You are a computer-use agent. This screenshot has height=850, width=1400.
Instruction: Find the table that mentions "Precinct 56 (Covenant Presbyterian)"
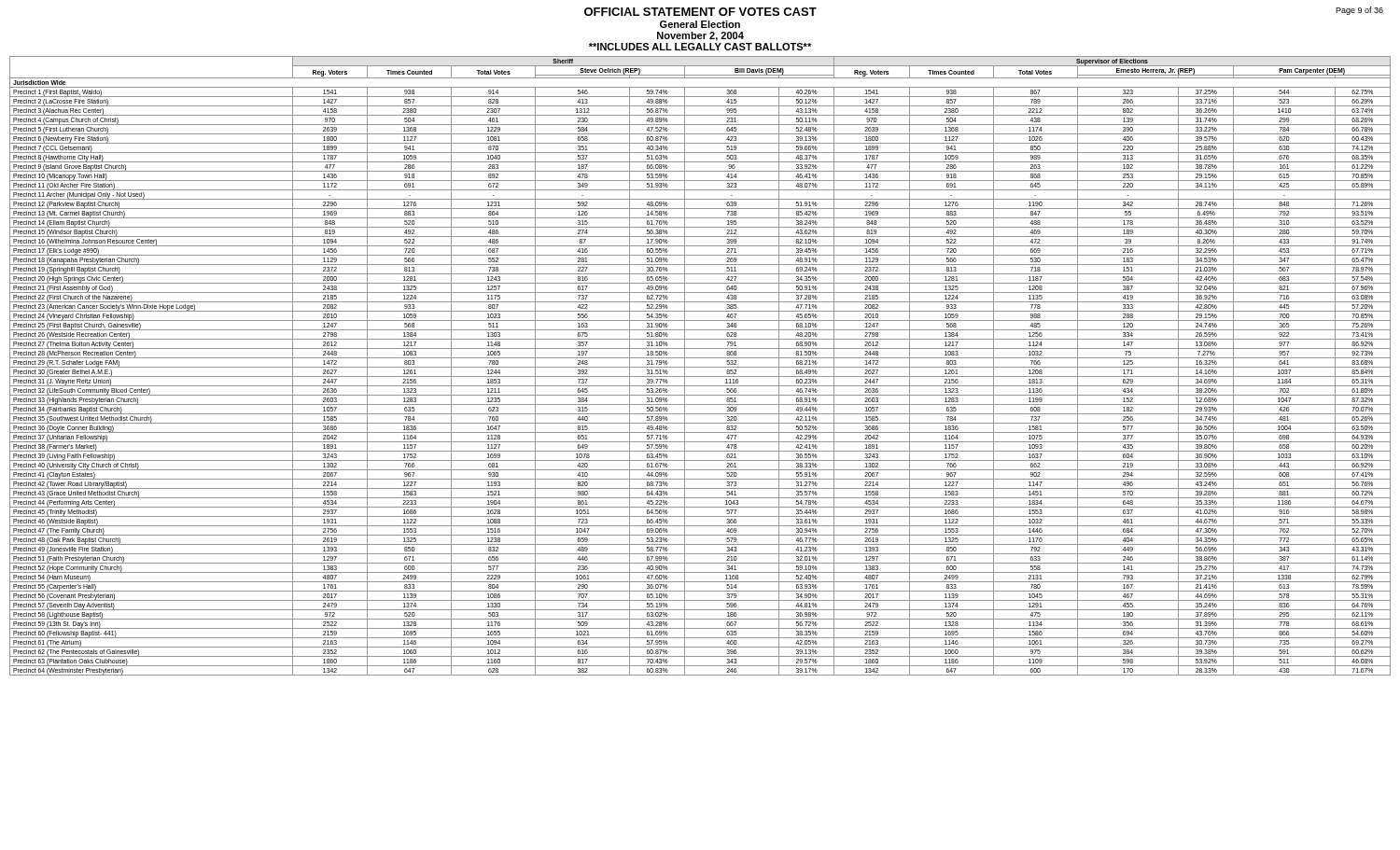coord(700,366)
